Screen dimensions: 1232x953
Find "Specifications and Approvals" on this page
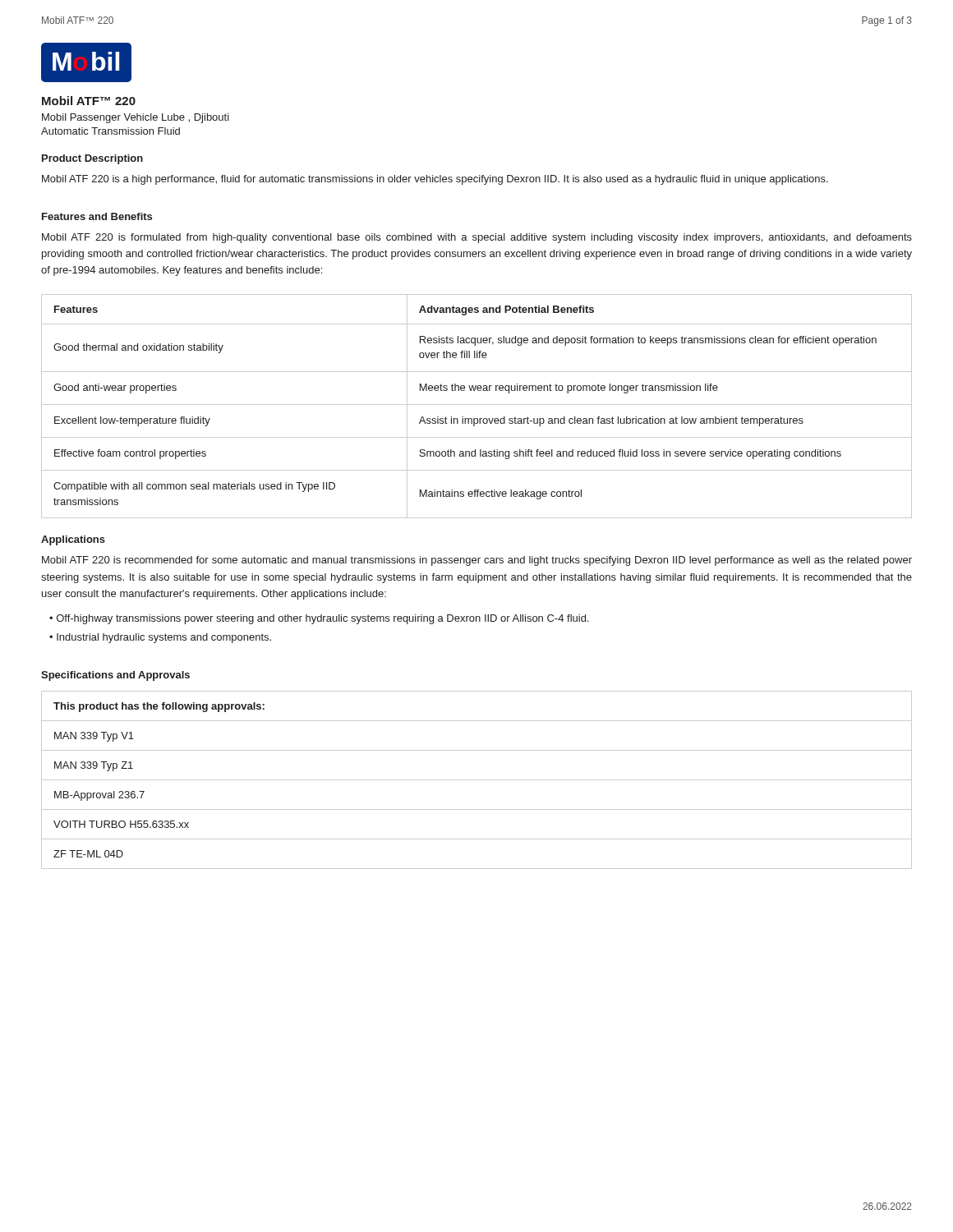(116, 675)
